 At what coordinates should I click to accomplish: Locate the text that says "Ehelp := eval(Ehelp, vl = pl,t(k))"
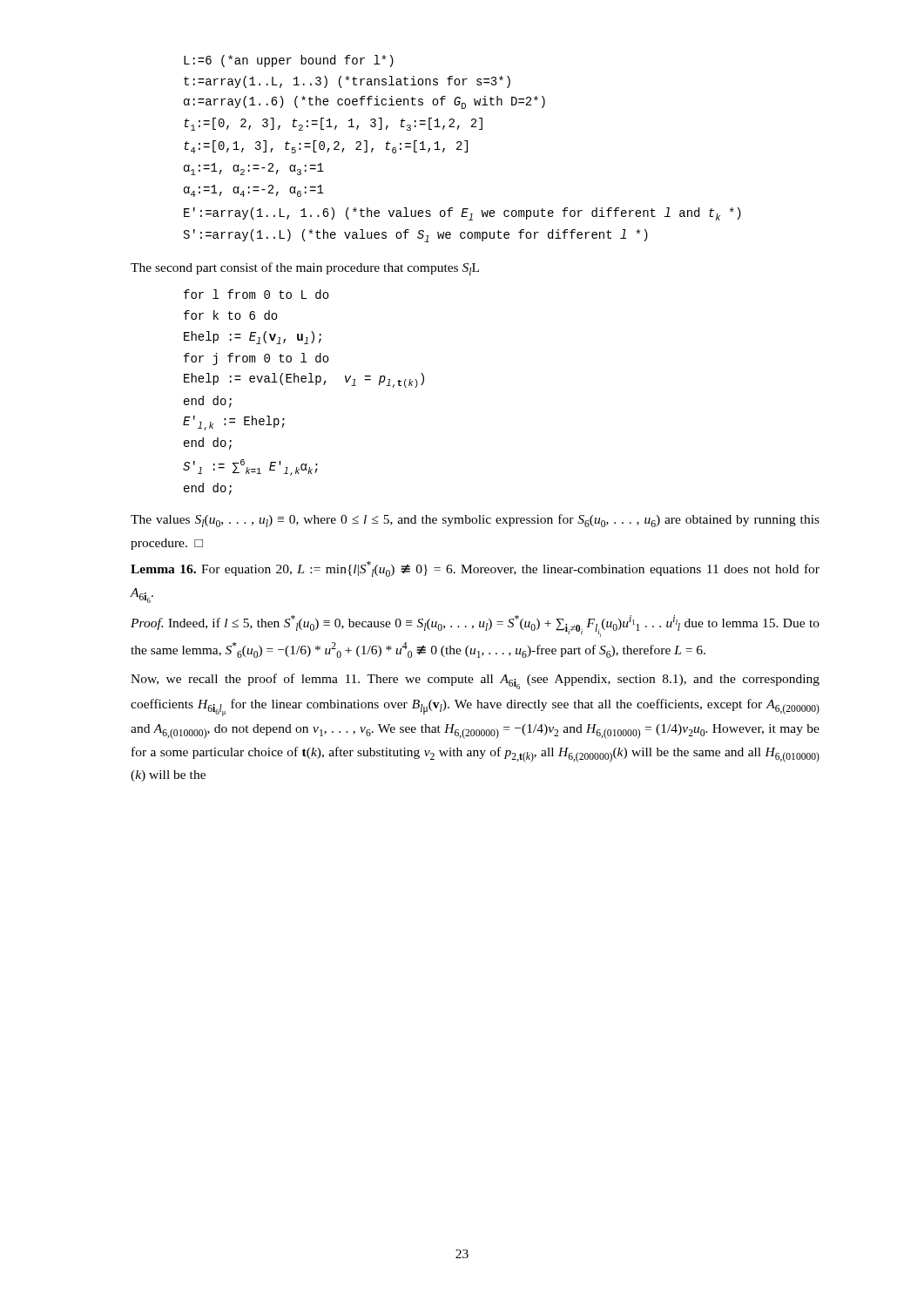coord(305,381)
